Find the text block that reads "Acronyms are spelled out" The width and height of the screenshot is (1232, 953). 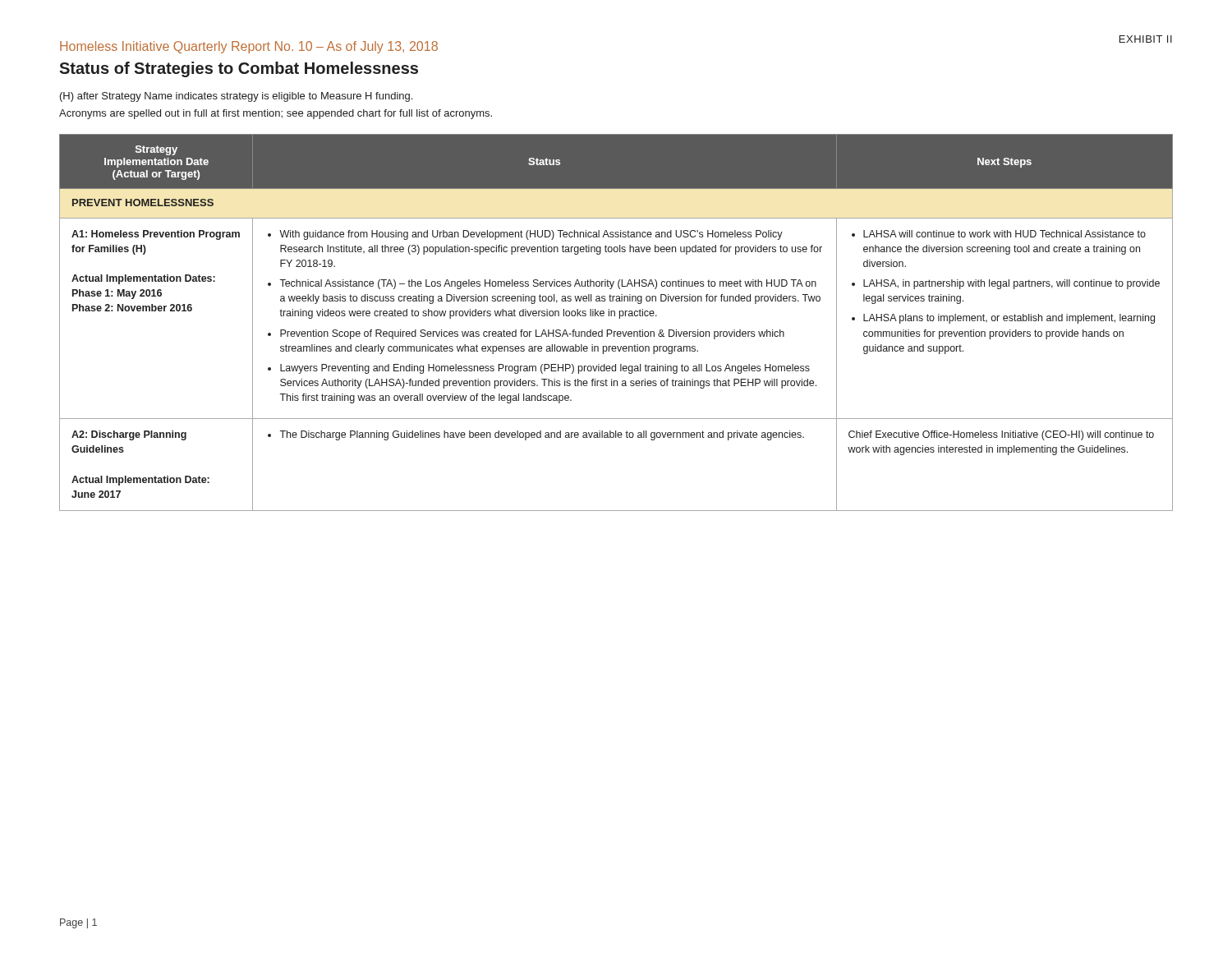coord(276,113)
